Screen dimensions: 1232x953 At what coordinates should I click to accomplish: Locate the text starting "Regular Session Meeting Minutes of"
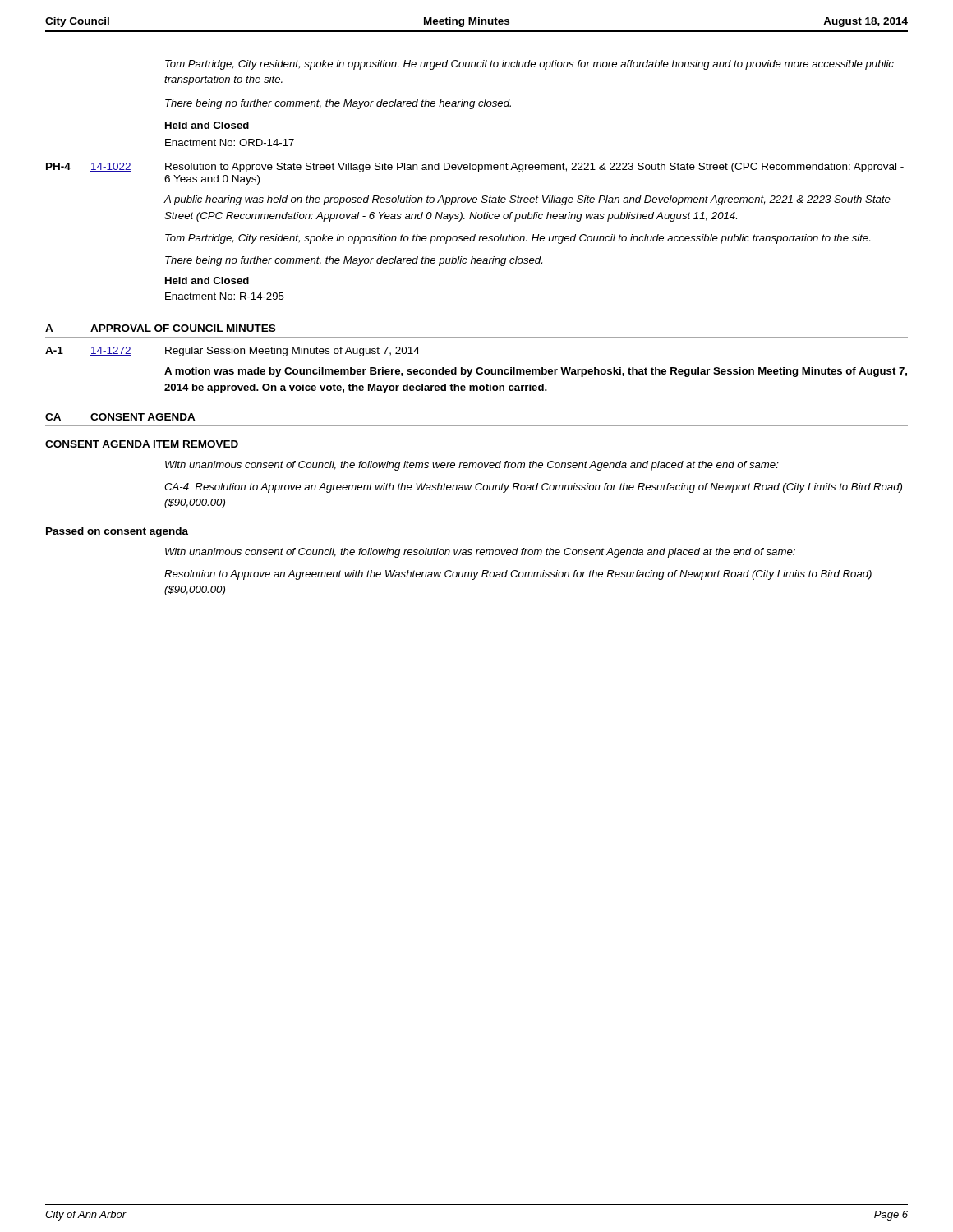click(292, 350)
